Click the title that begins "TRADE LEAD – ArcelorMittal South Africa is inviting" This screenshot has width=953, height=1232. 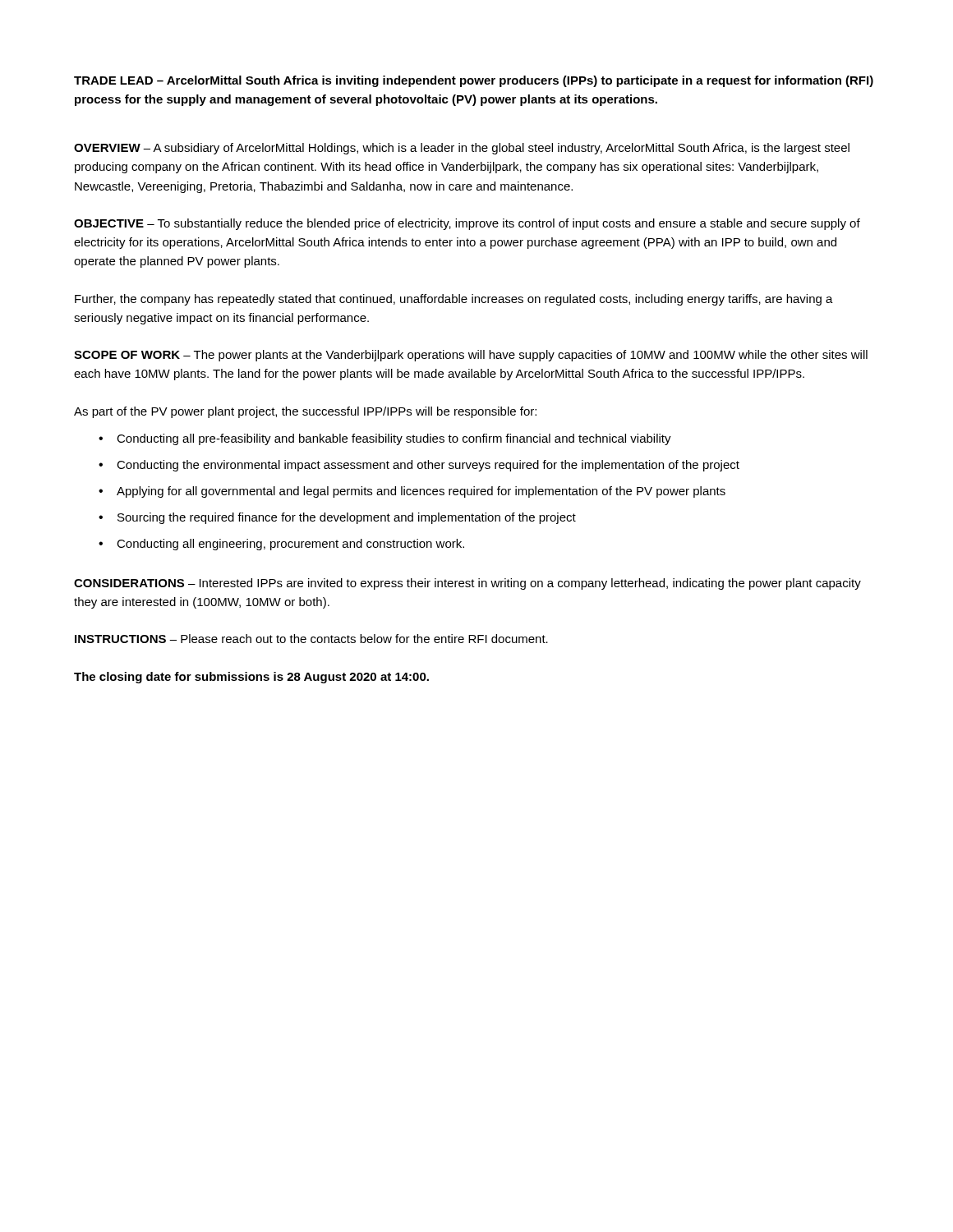pyautogui.click(x=476, y=90)
